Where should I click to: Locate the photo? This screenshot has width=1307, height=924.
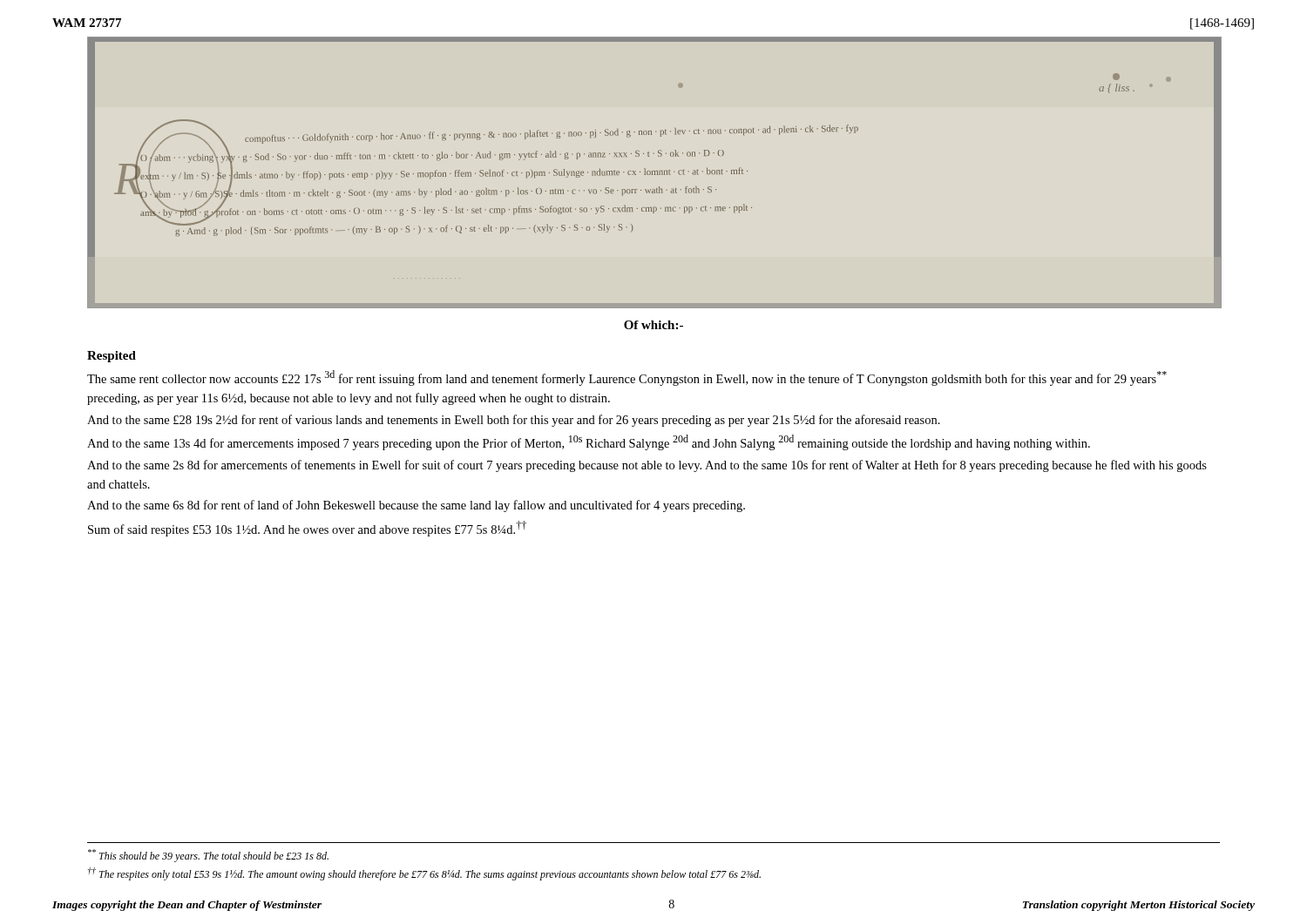coord(654,172)
